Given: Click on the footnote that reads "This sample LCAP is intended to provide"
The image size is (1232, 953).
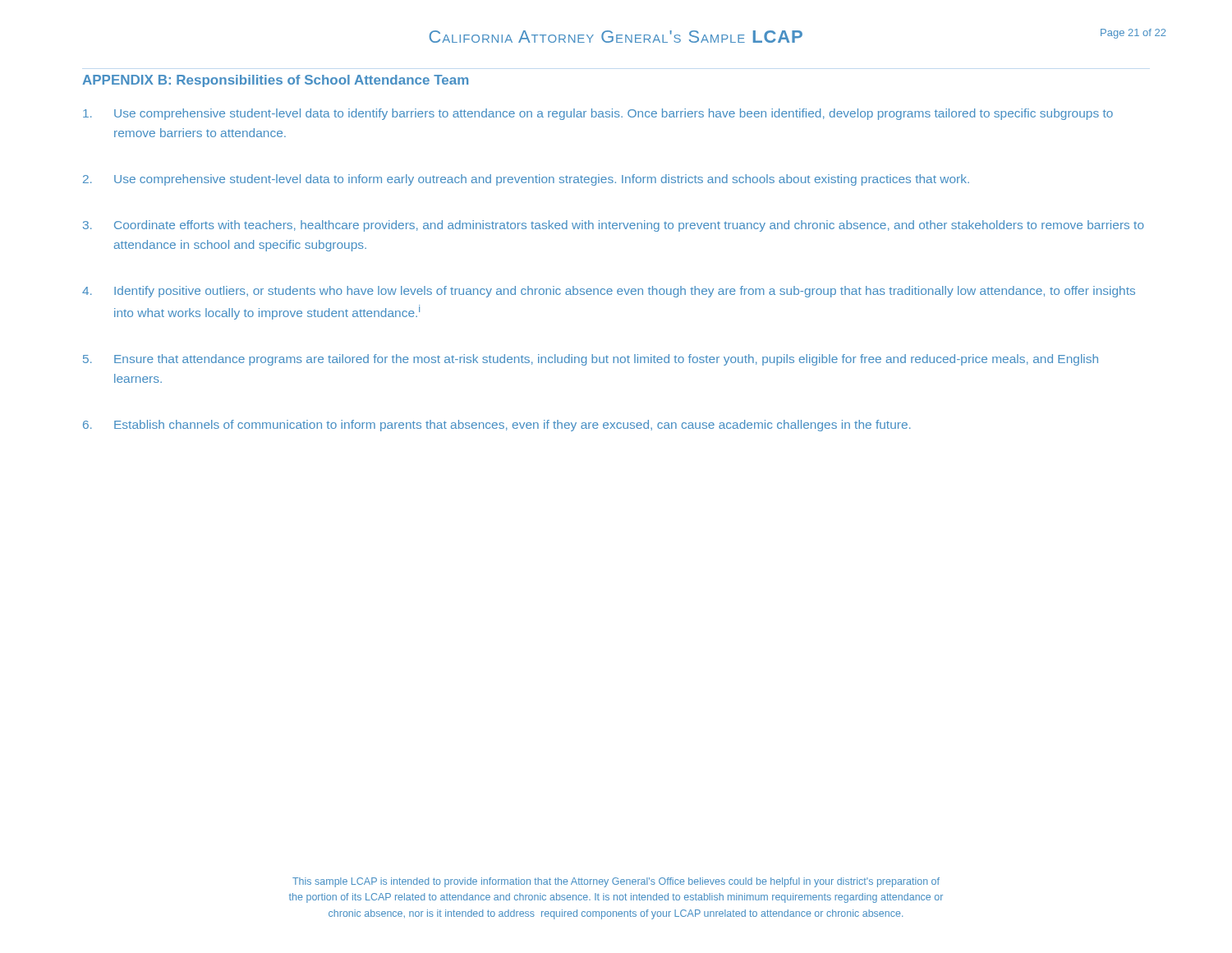Looking at the screenshot, I should click(616, 897).
